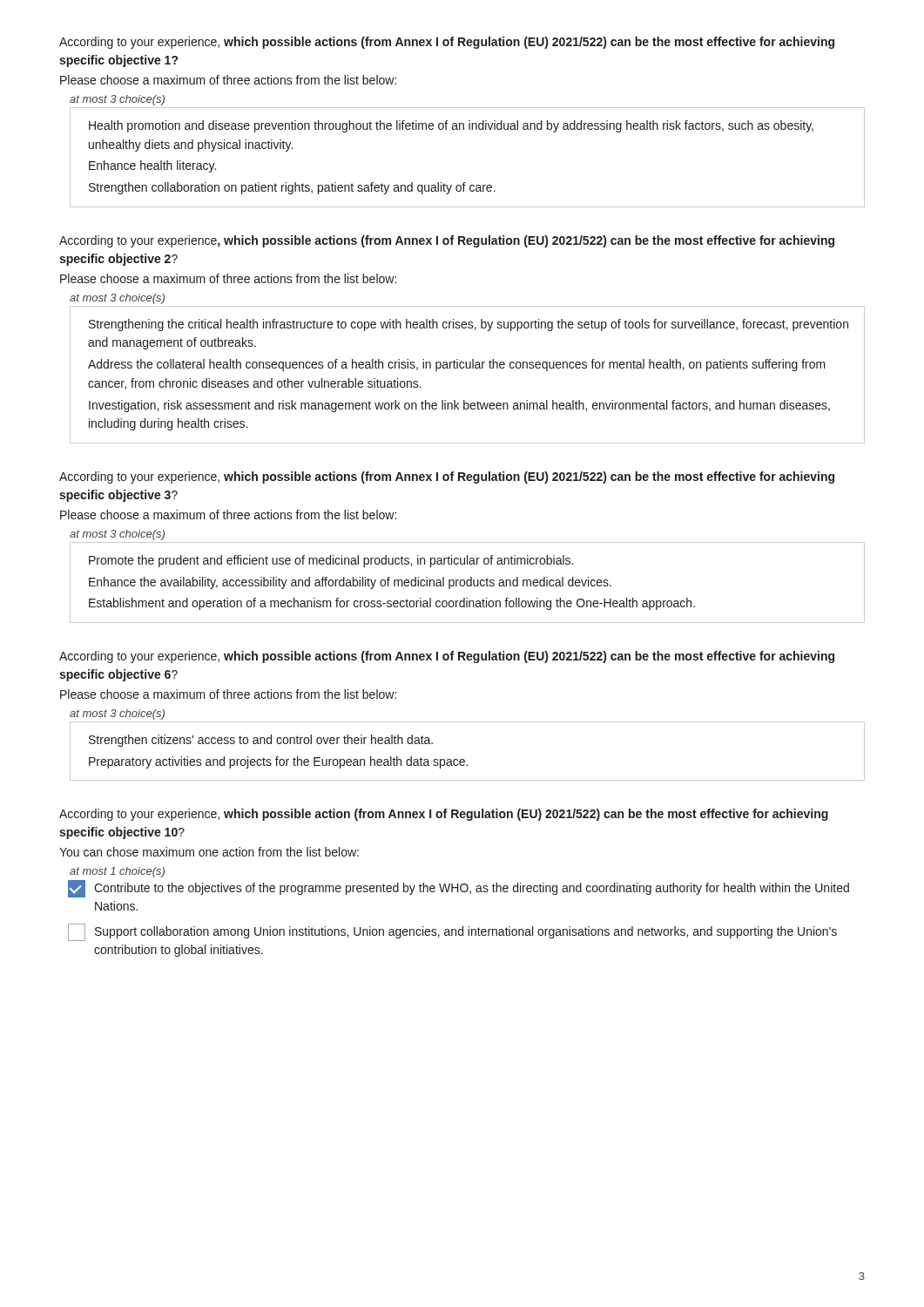Image resolution: width=924 pixels, height=1307 pixels.
Task: Click the passage that begins "Health promotion and disease prevention throughout the"
Action: 451,135
